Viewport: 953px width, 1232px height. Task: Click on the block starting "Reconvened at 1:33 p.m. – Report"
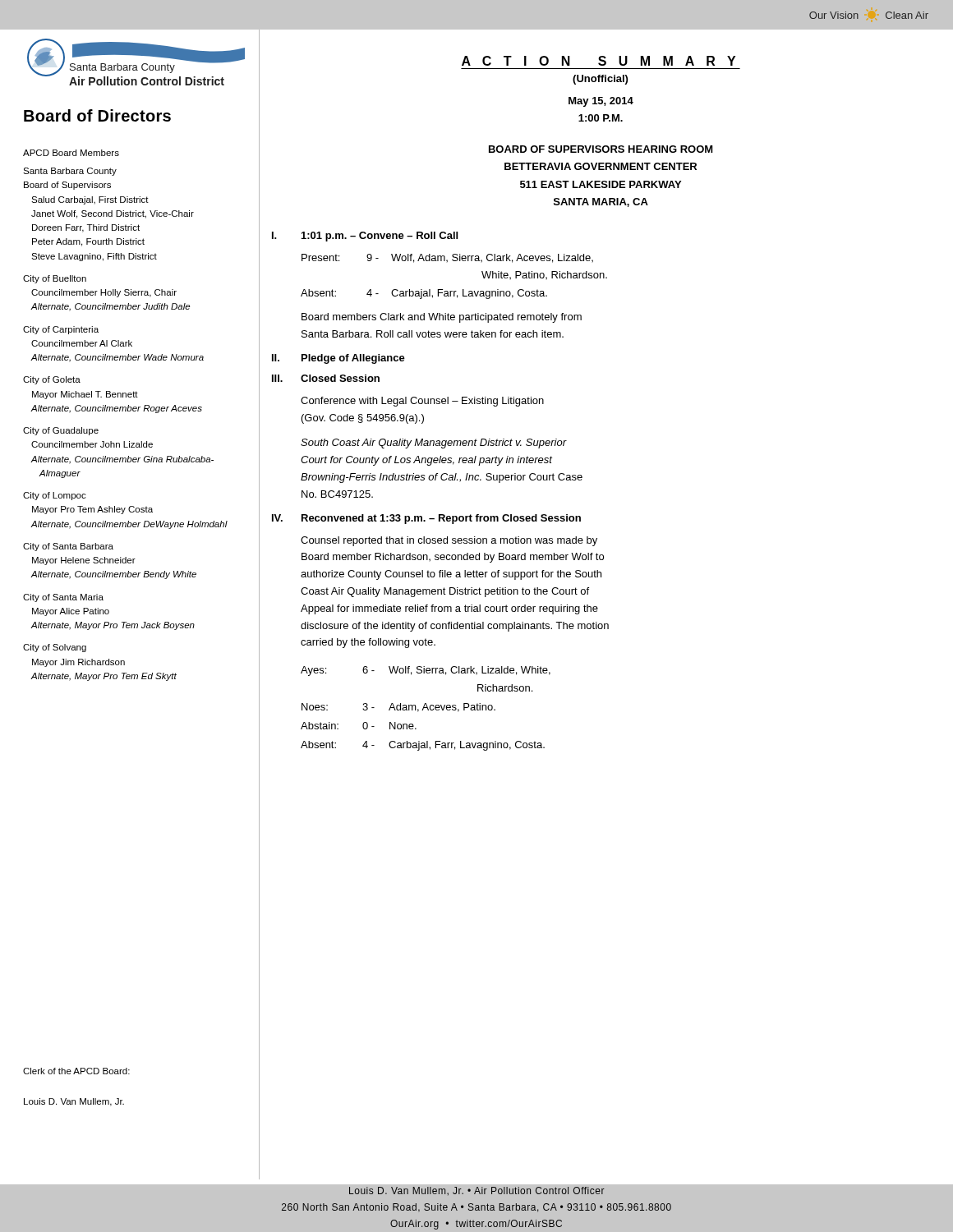[441, 517]
